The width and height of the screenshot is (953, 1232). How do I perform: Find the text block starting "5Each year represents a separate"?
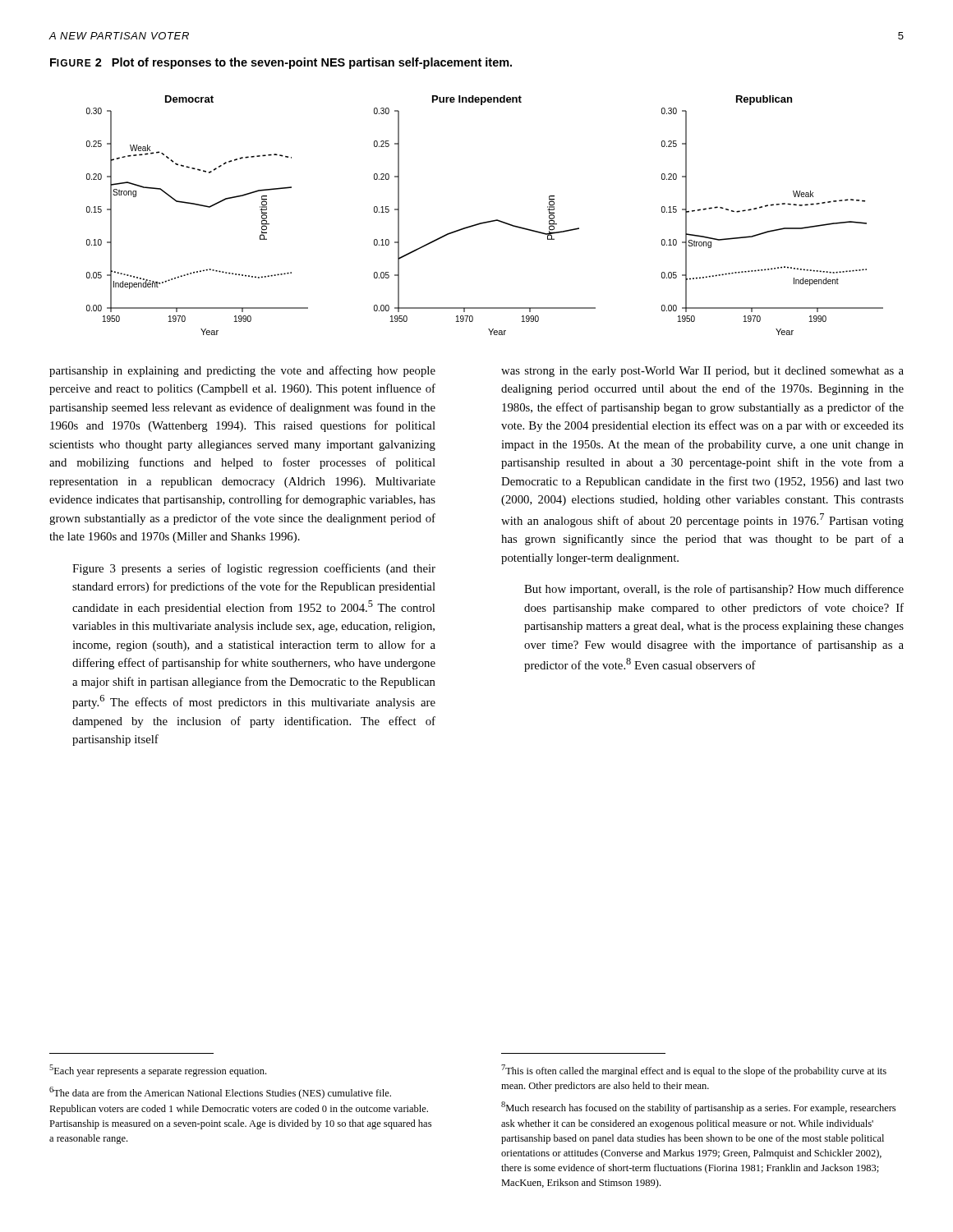click(242, 1103)
